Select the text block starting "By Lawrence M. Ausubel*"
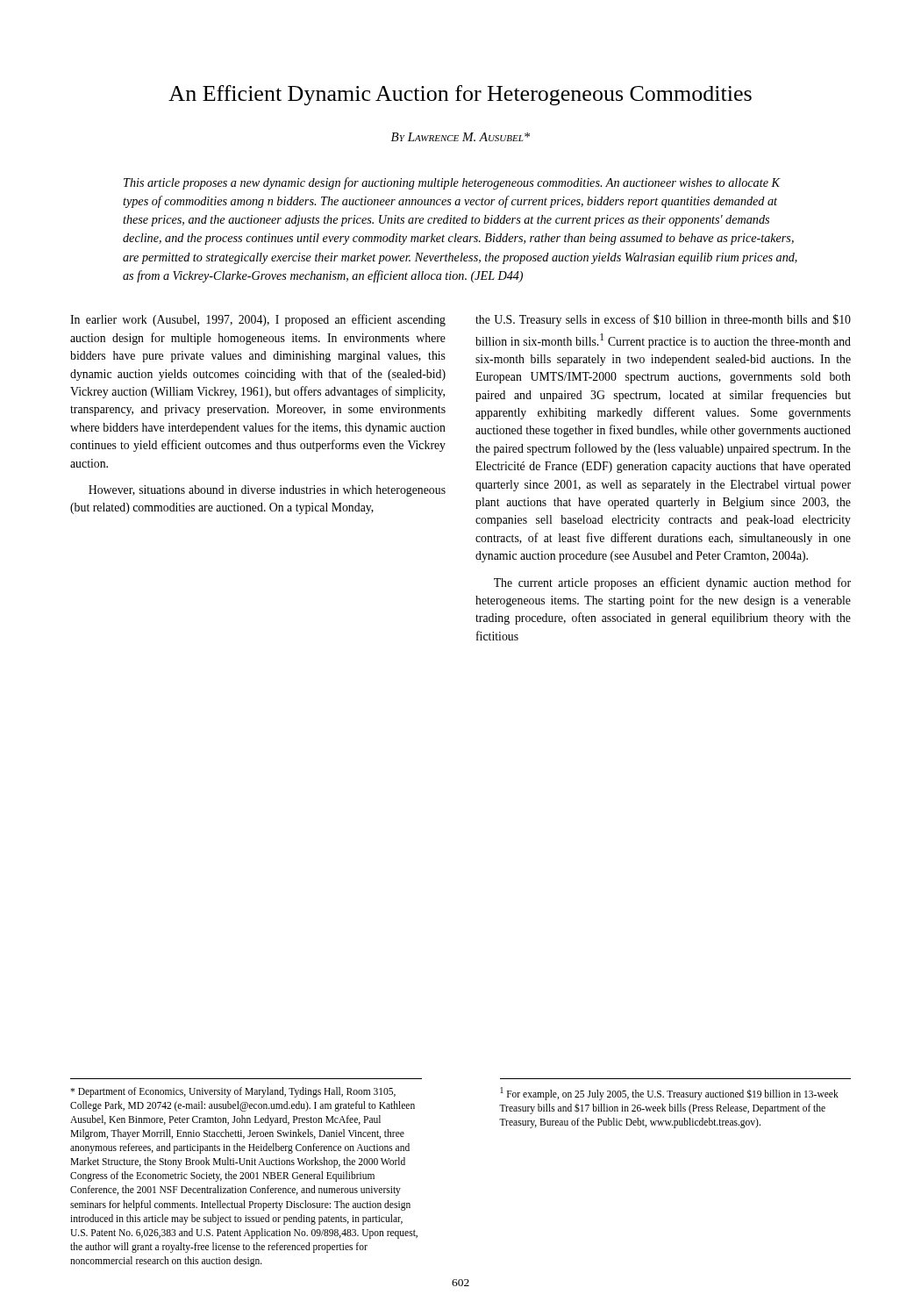This screenshot has width=921, height=1316. pos(460,137)
